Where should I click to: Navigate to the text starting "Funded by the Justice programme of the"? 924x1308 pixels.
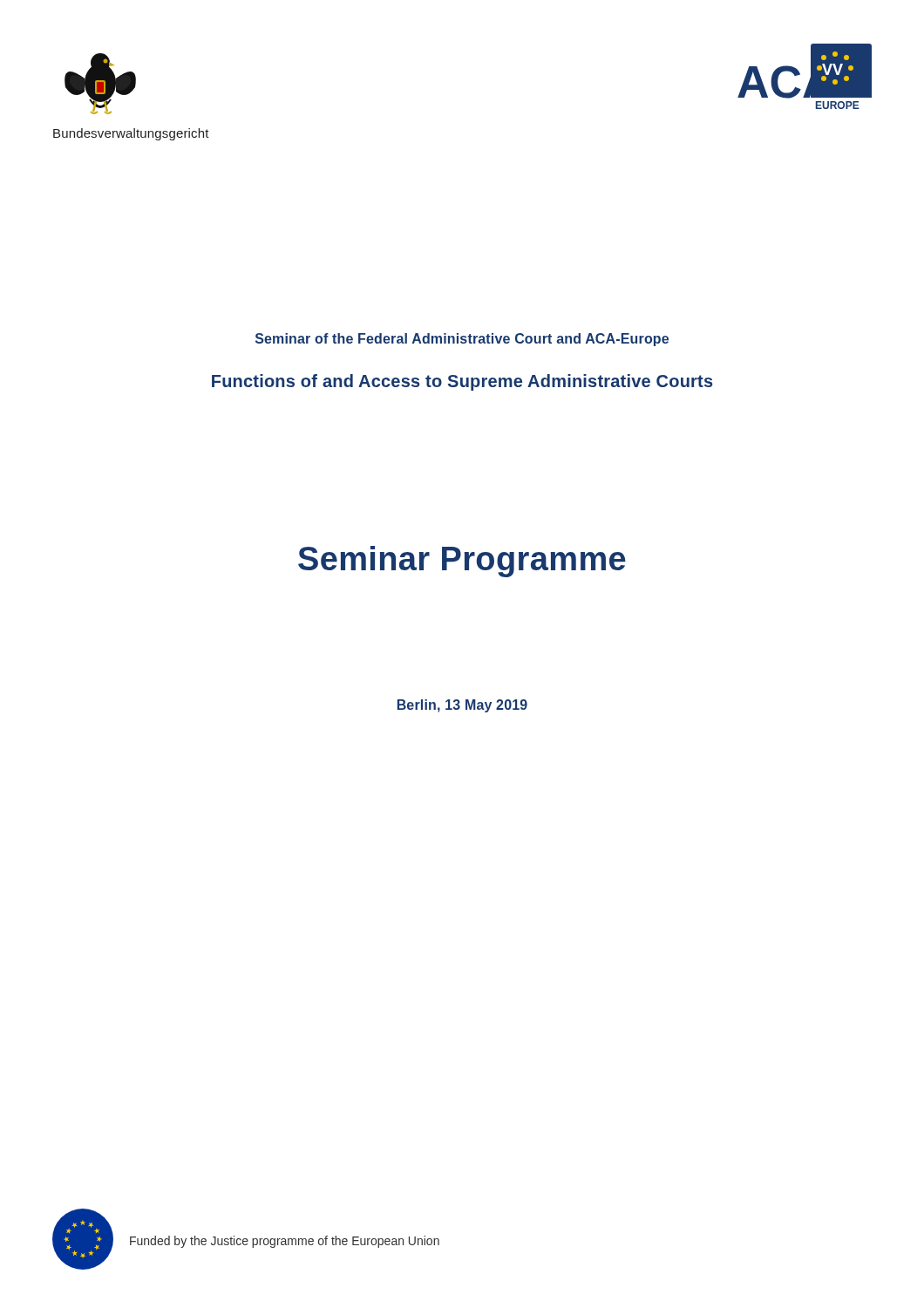[x=284, y=1241]
